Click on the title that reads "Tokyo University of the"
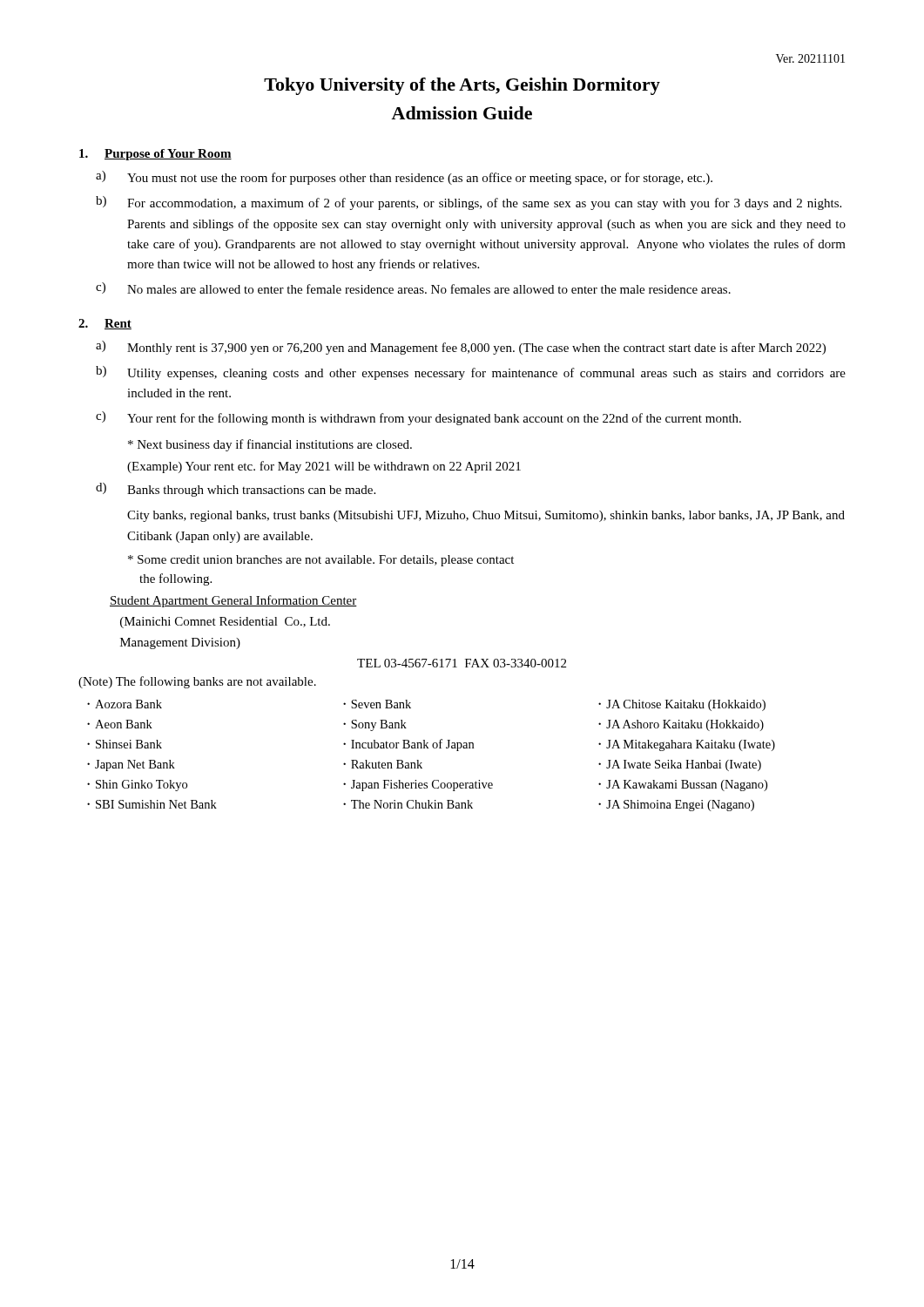 [462, 98]
